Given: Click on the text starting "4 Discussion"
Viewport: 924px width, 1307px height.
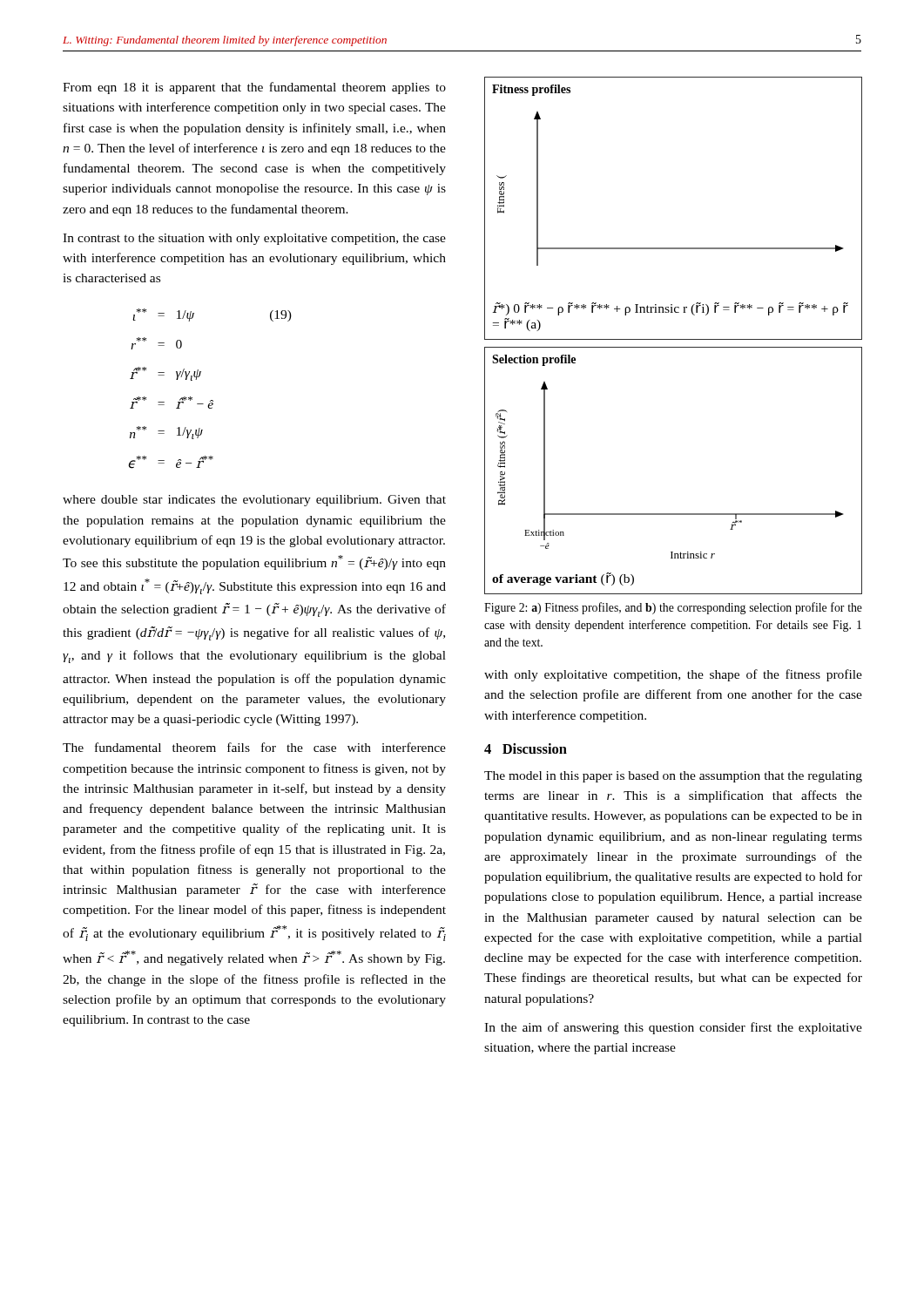Looking at the screenshot, I should click(x=526, y=749).
